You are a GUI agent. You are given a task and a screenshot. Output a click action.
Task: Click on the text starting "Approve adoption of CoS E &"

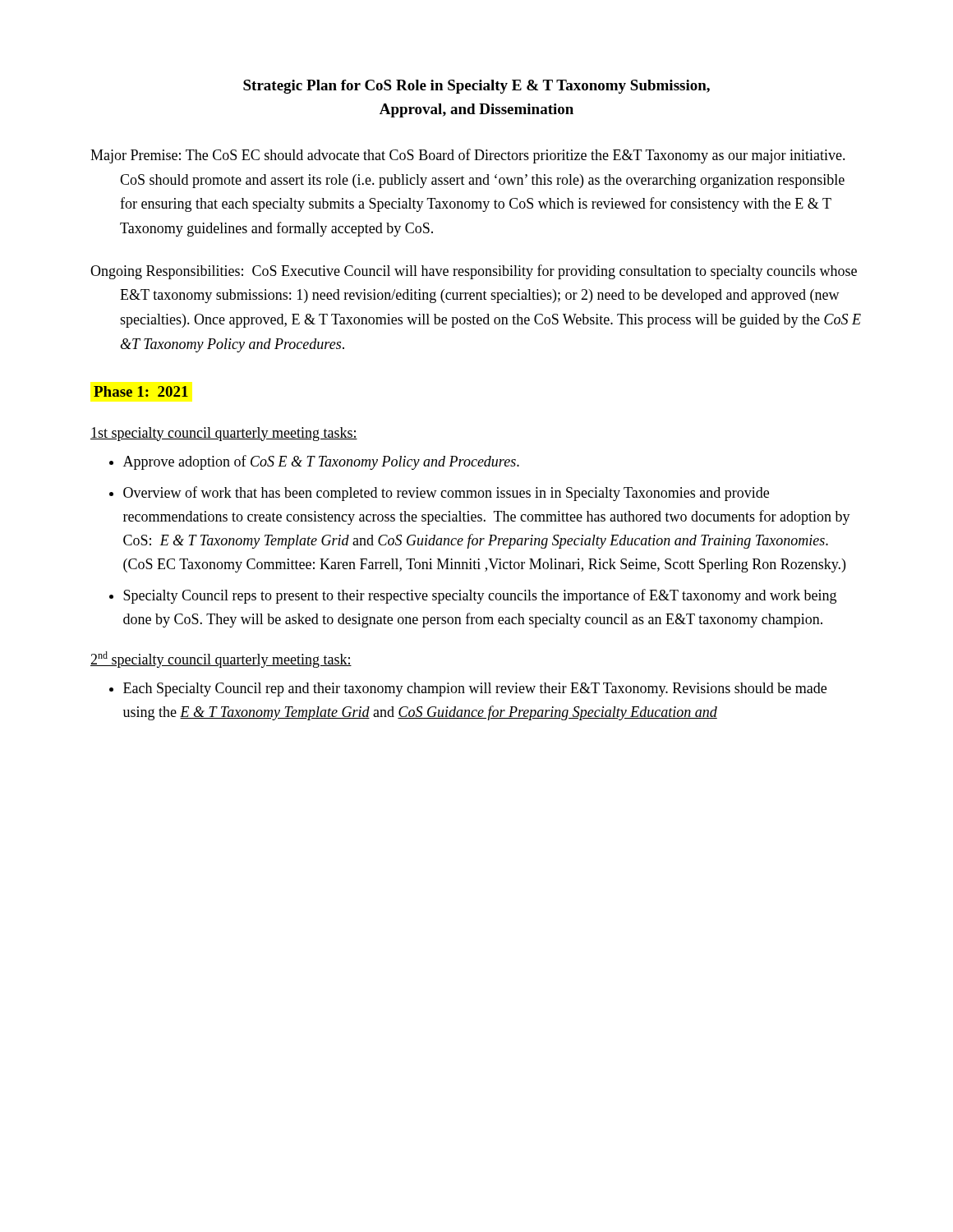coord(493,462)
